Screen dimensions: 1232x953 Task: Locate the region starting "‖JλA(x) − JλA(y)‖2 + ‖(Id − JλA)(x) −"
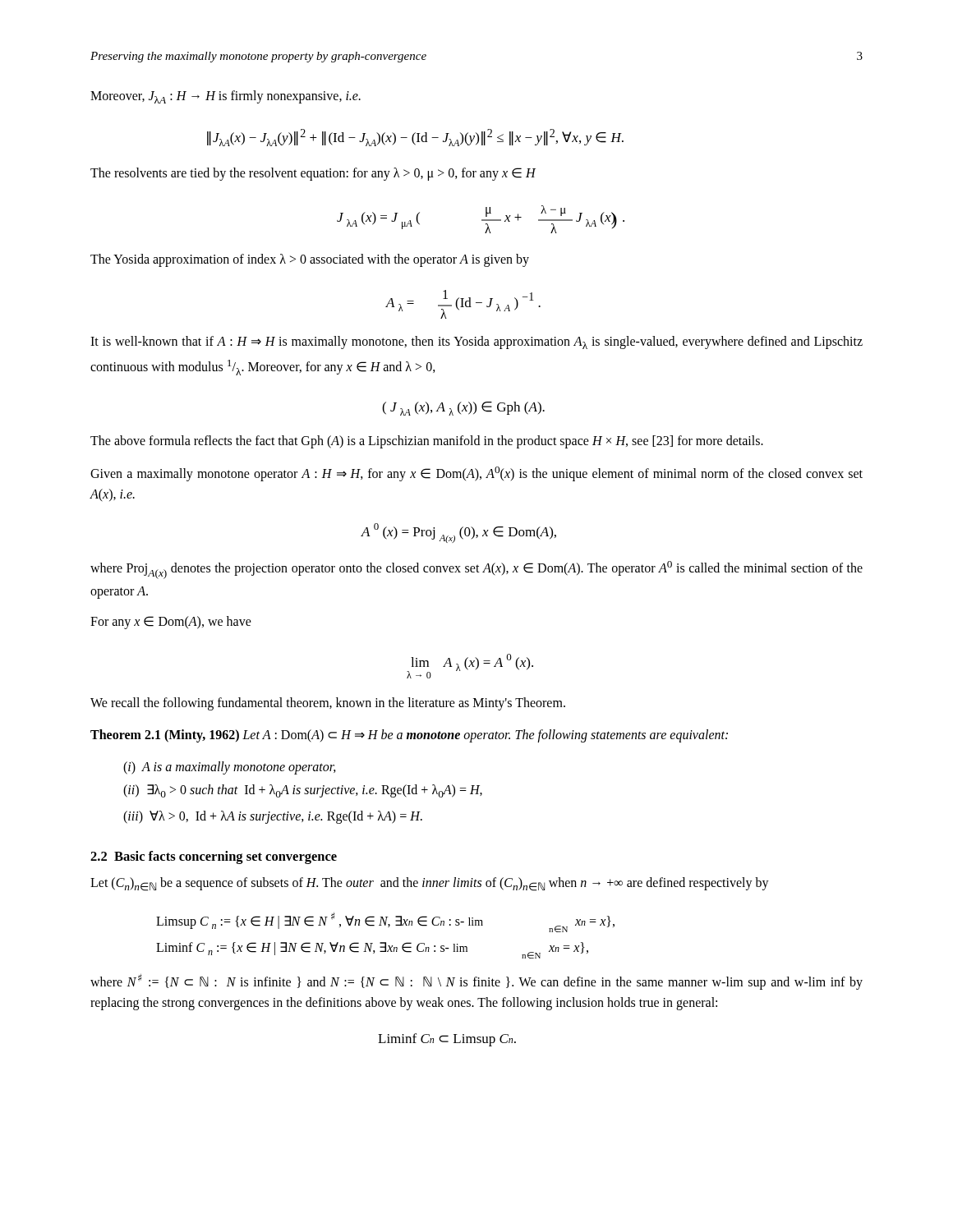476,136
